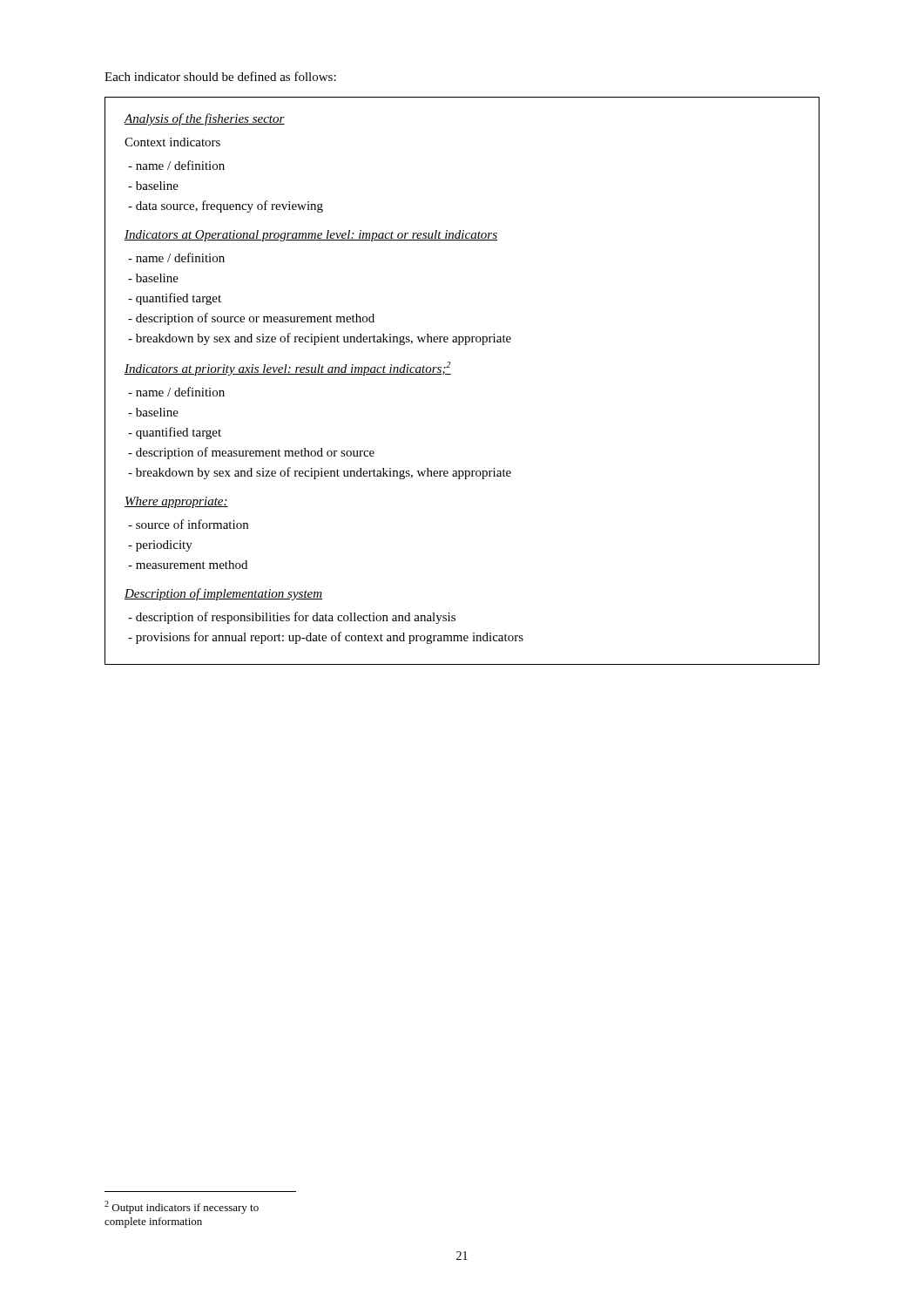Click on the text block starting "provisions for annual report:"
924x1307 pixels.
(326, 637)
